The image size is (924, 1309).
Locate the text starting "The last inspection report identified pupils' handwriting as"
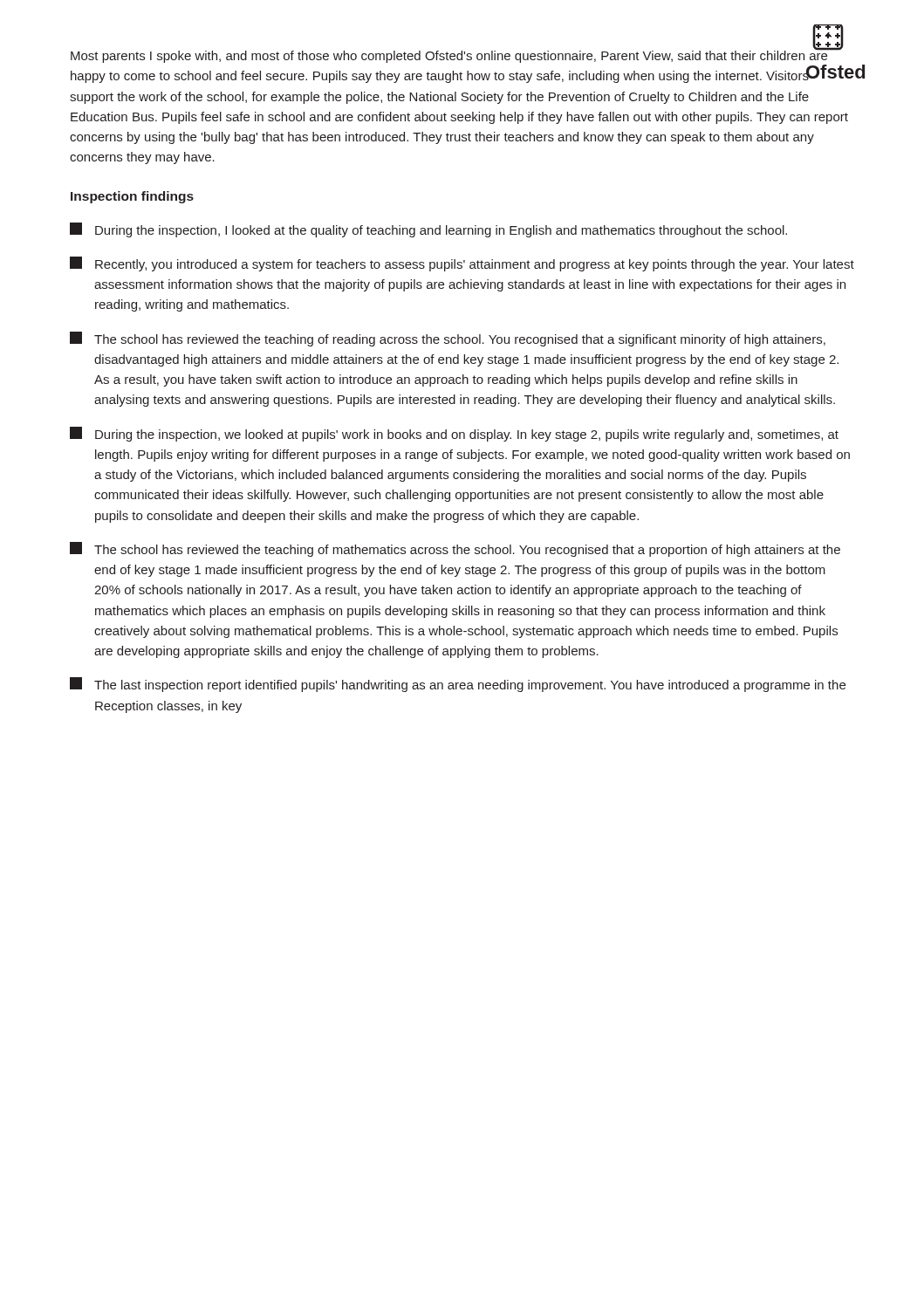click(462, 695)
